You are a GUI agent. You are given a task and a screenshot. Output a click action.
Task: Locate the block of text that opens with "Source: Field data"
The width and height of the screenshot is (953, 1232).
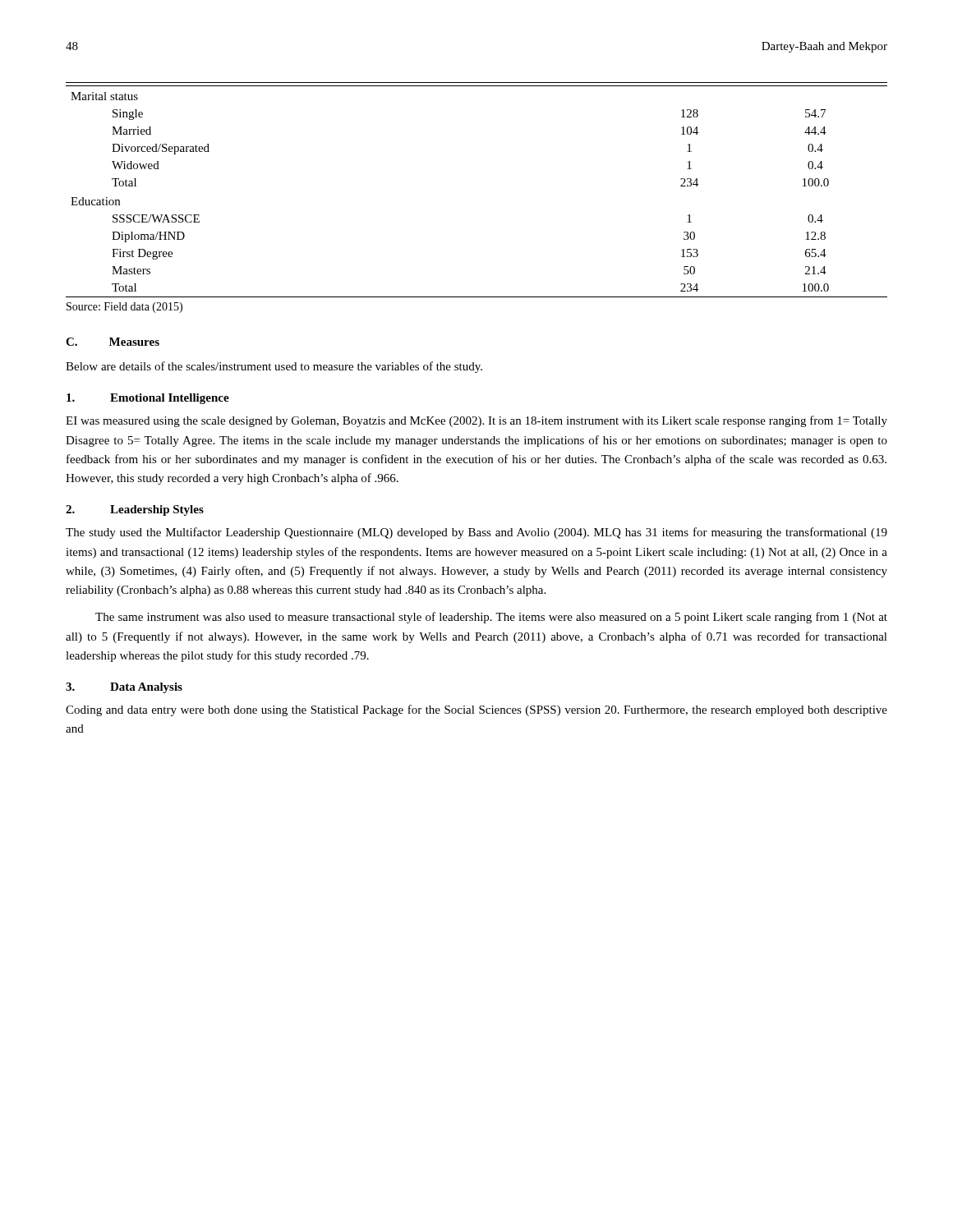tap(124, 307)
